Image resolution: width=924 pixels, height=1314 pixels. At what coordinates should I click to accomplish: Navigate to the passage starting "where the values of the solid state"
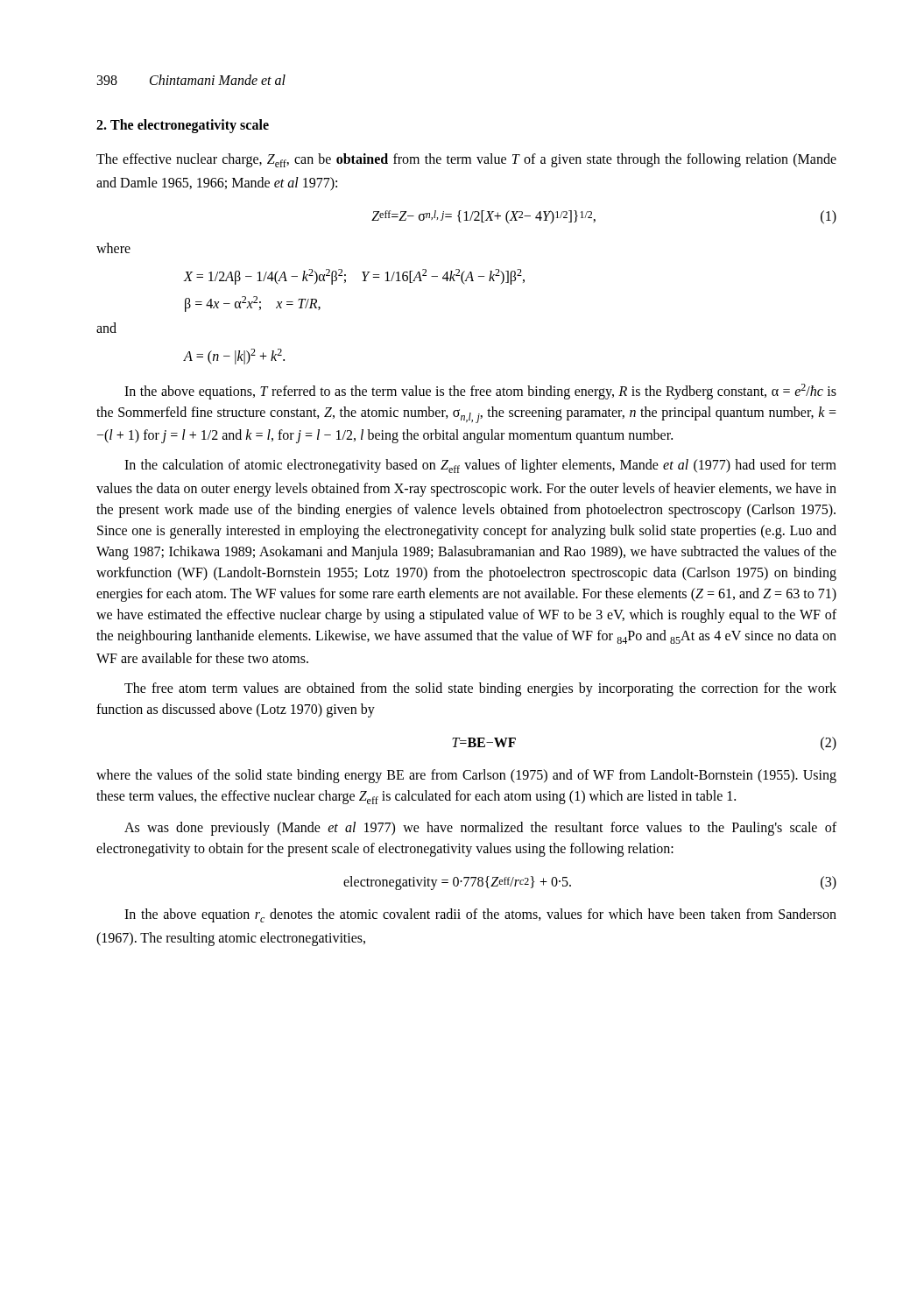point(466,776)
